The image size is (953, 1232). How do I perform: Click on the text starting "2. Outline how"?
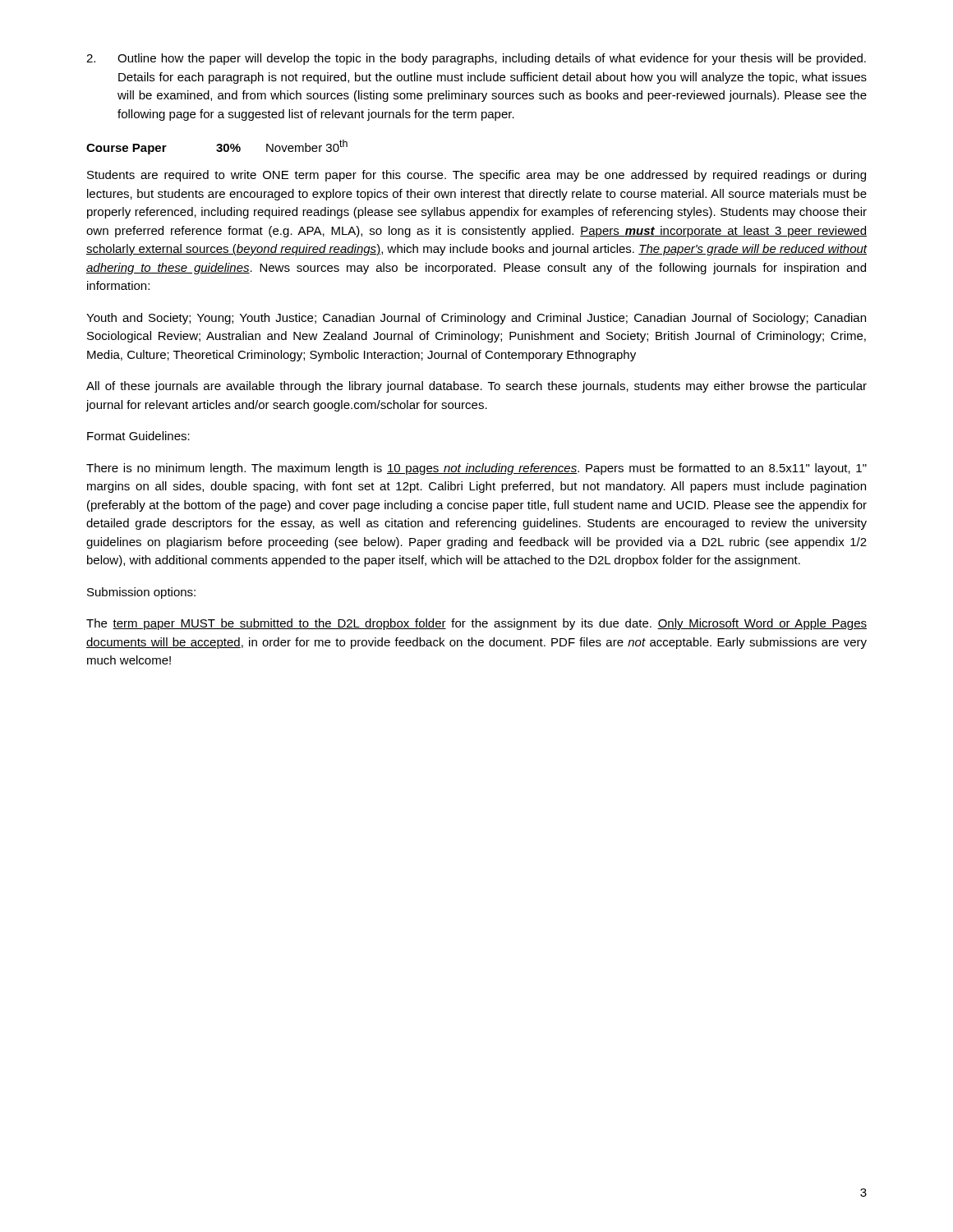click(x=476, y=86)
